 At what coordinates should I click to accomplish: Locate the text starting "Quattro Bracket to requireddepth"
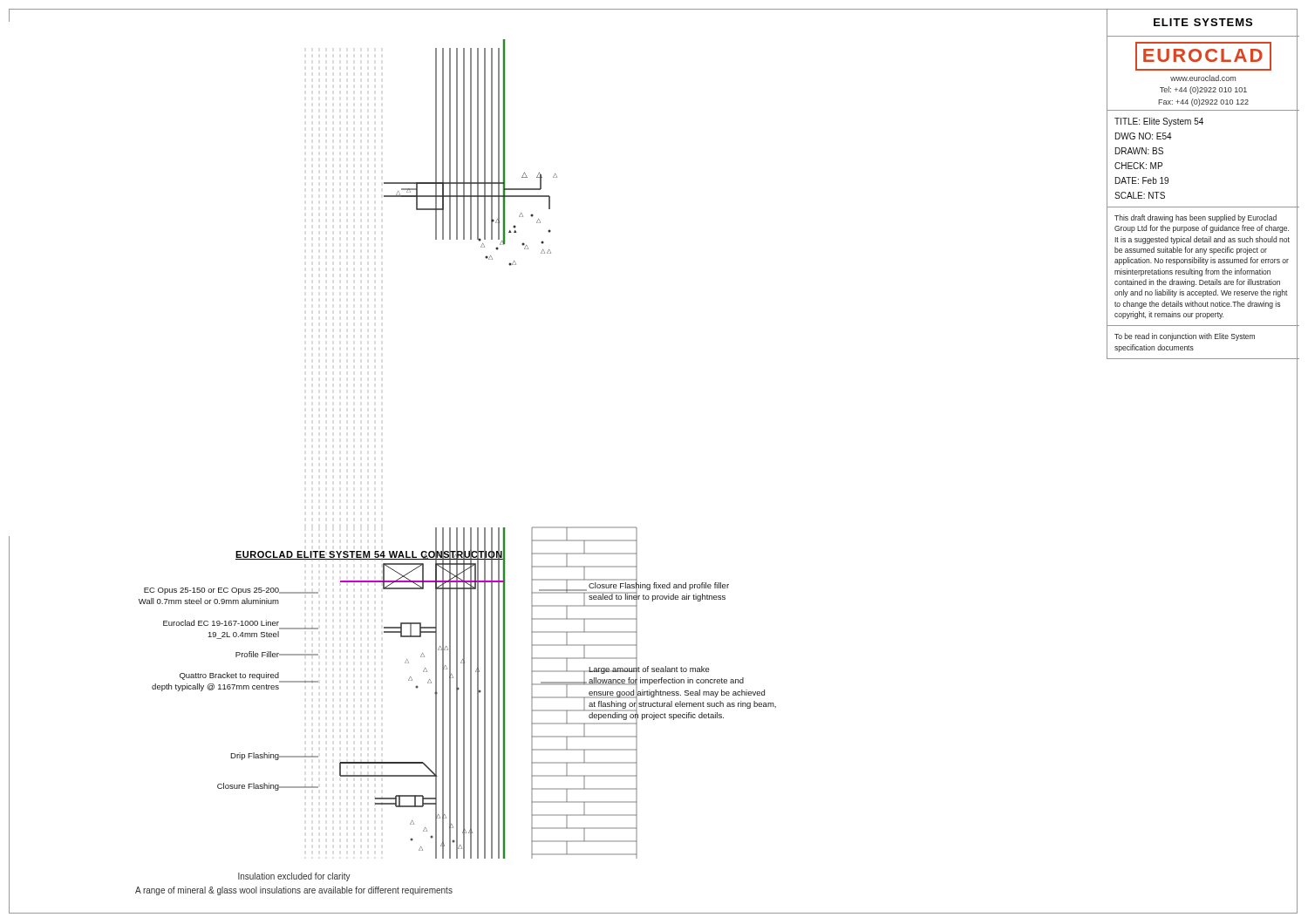[215, 681]
